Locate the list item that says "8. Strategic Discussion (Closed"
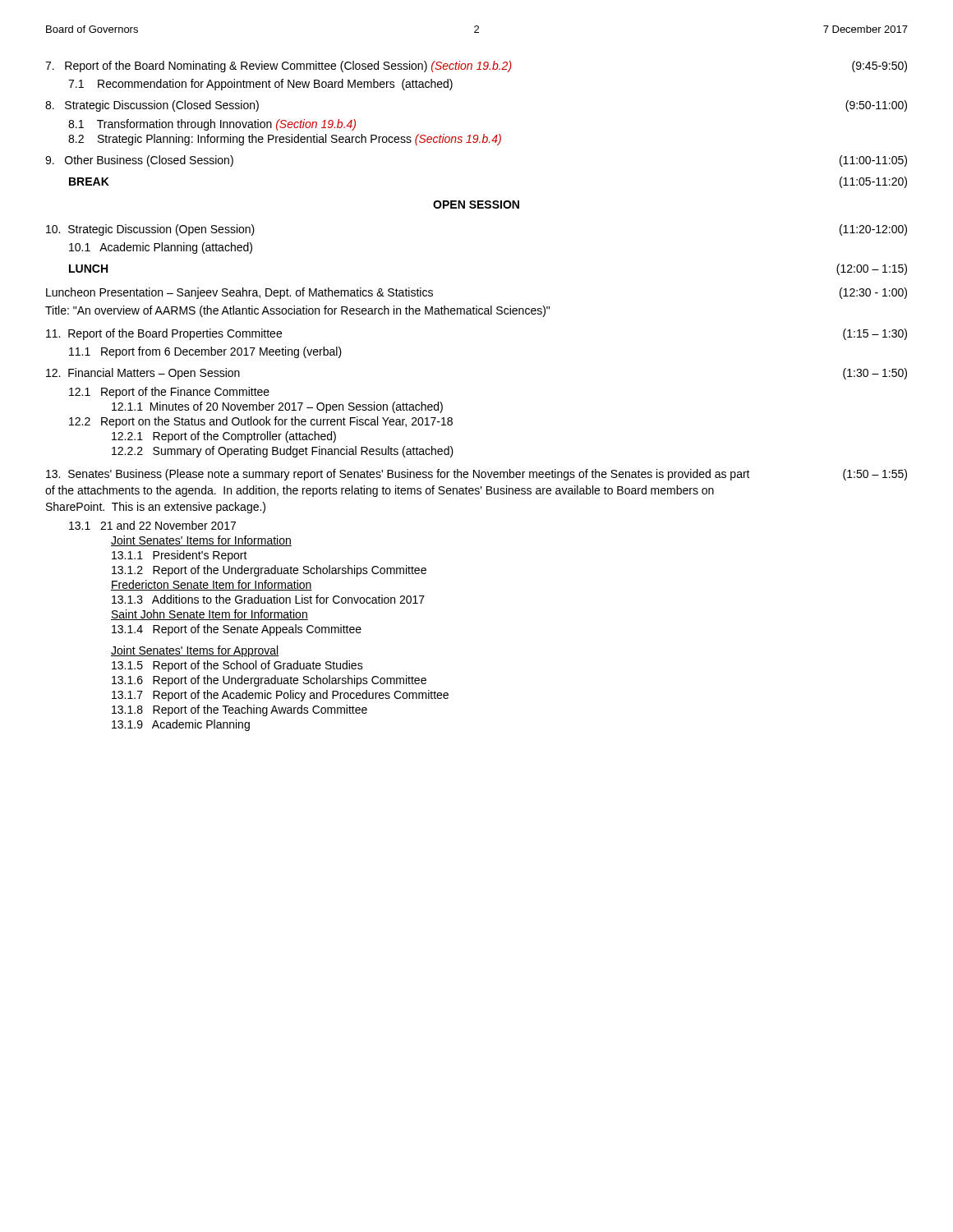This screenshot has width=953, height=1232. [150, 106]
